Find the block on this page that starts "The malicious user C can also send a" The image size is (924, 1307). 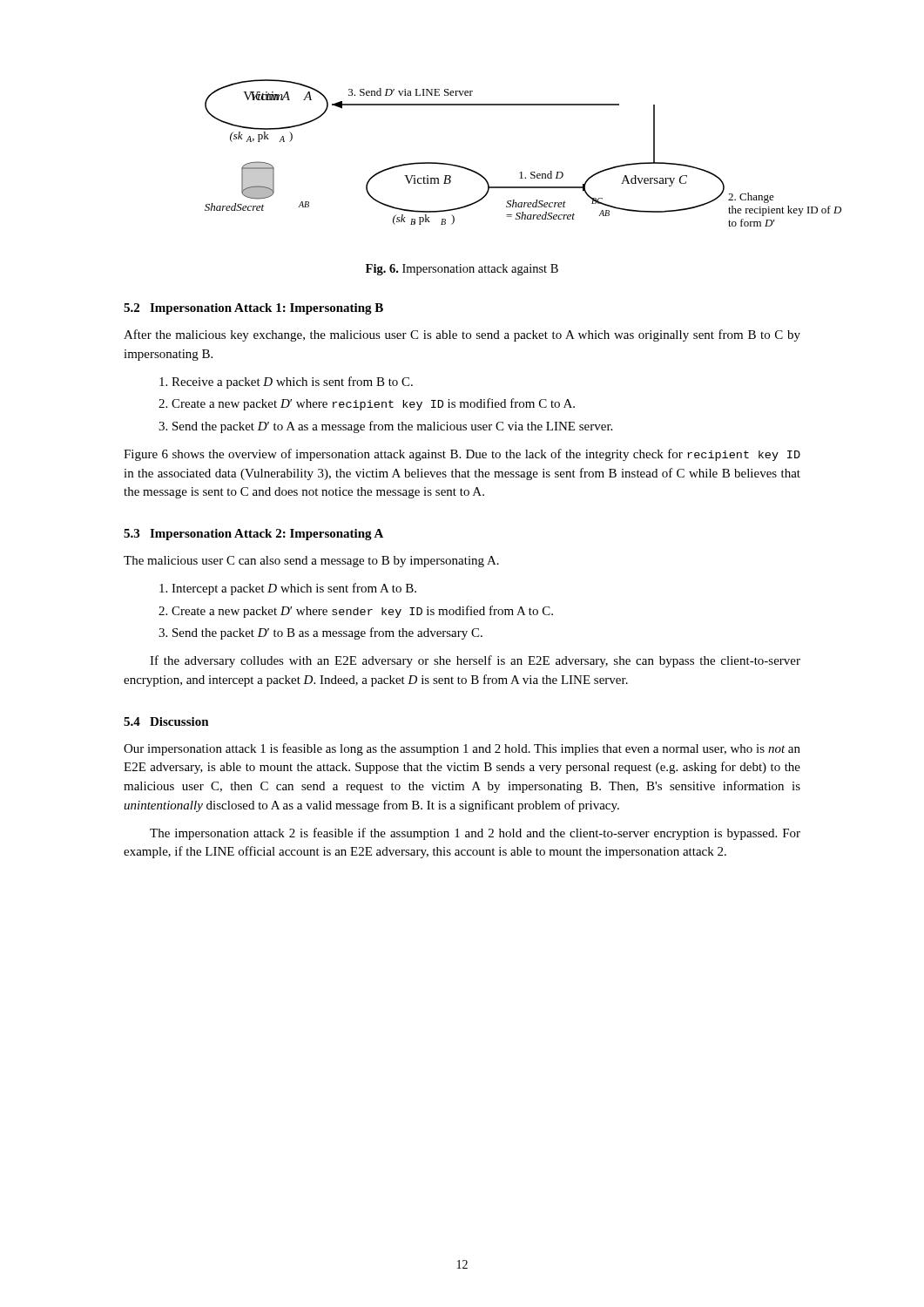pyautogui.click(x=312, y=560)
